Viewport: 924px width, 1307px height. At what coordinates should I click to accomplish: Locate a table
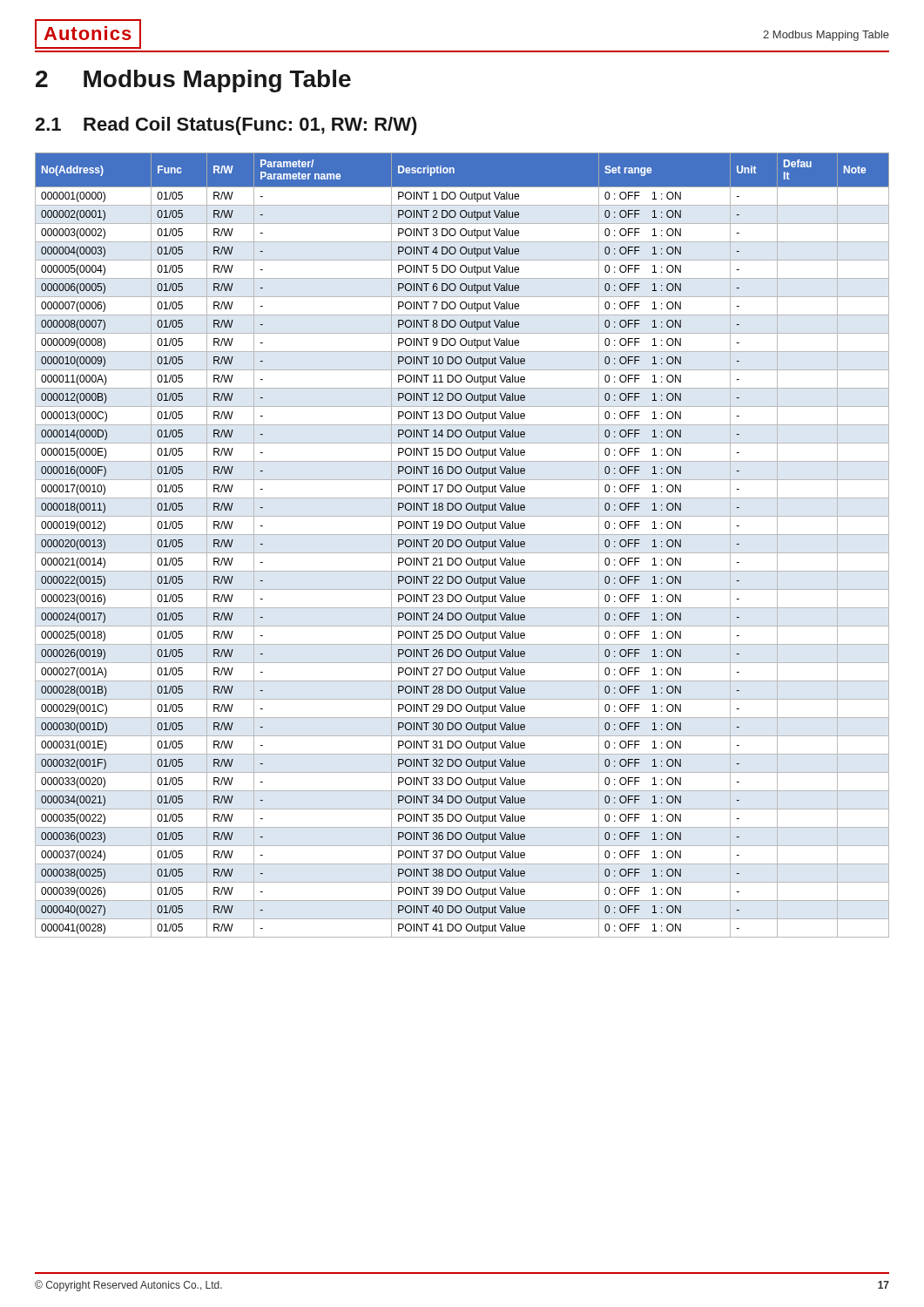point(462,545)
